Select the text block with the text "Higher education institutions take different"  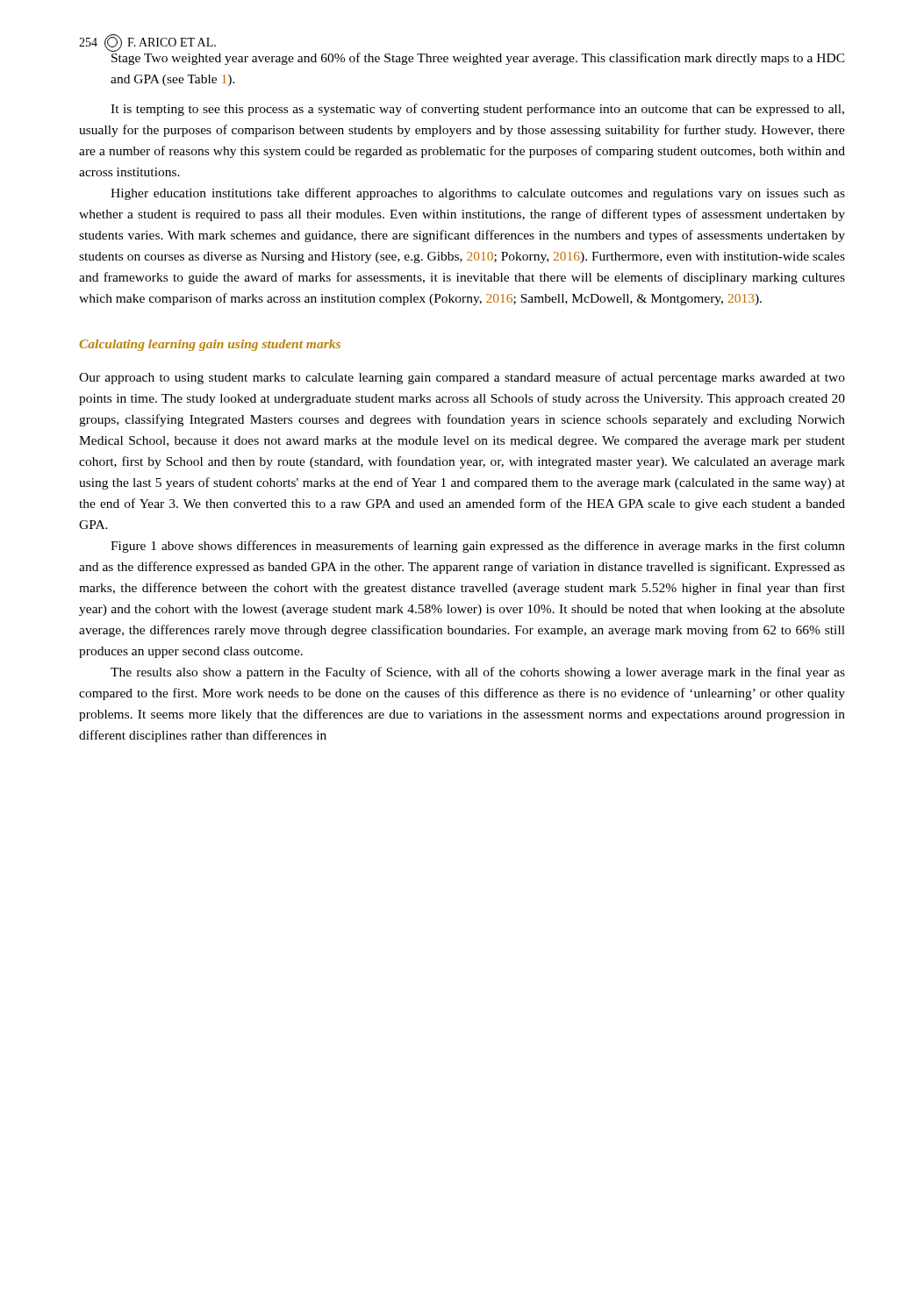[462, 246]
